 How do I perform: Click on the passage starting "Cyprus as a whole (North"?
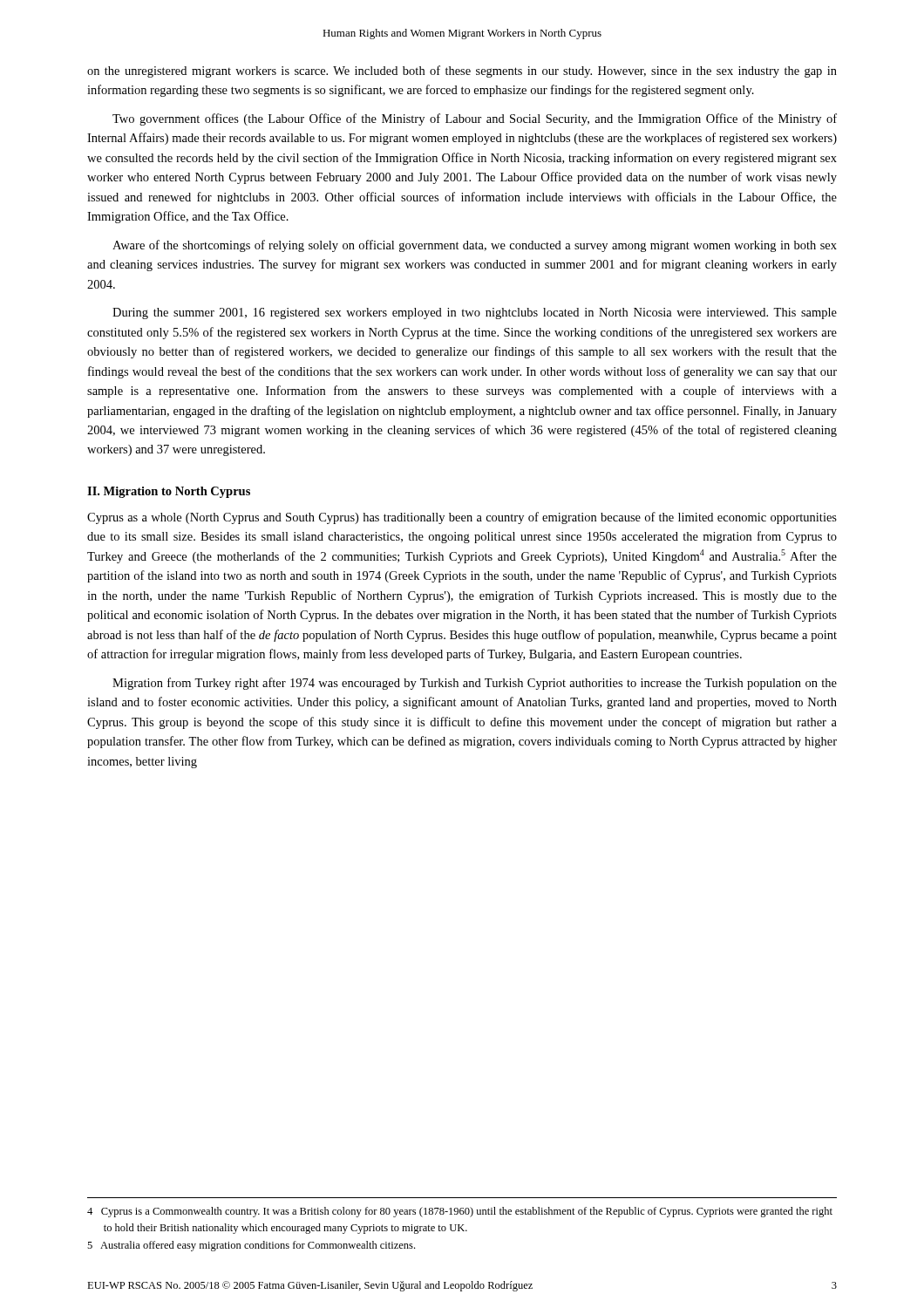pos(462,586)
